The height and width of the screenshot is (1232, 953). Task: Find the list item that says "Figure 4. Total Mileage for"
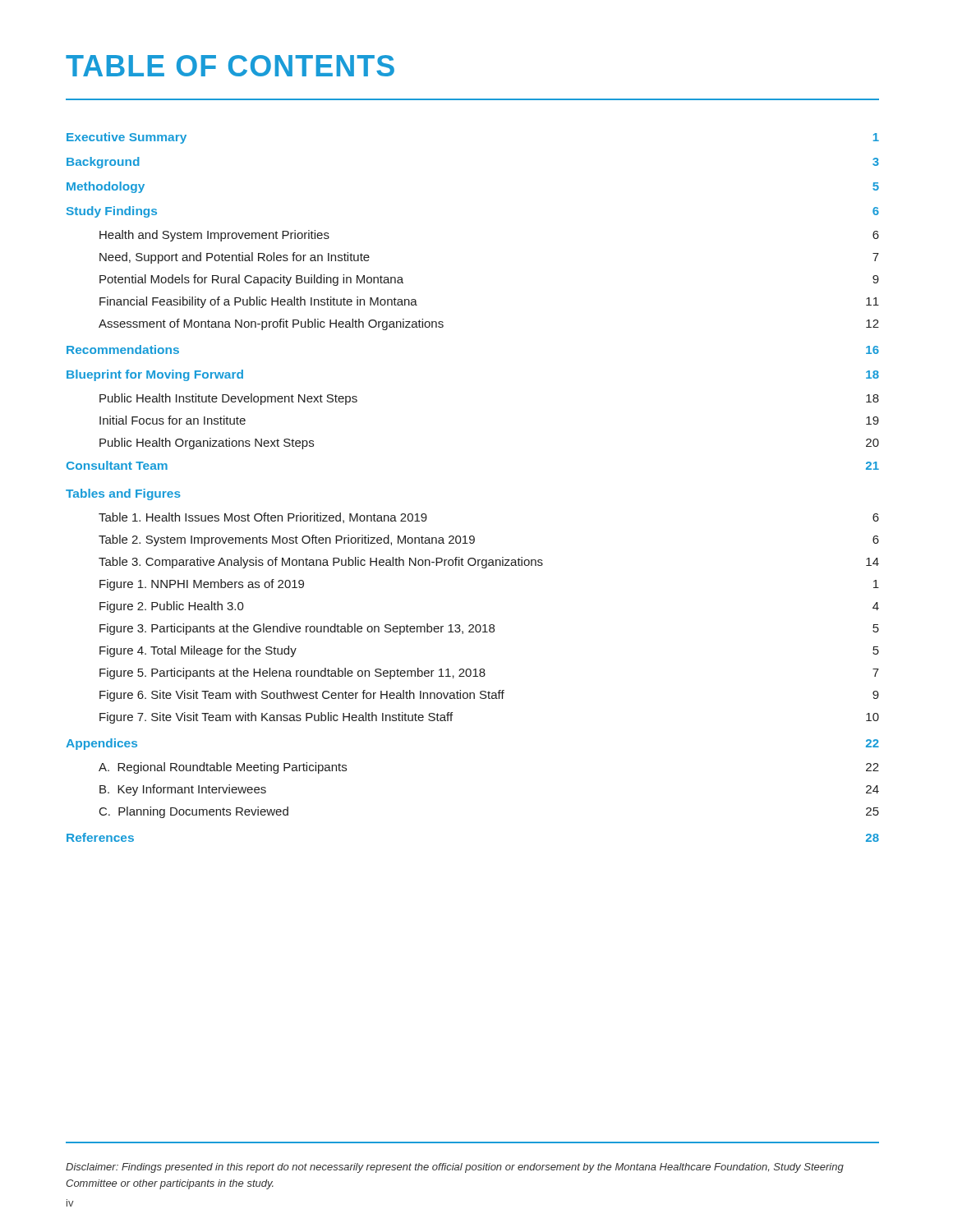[x=198, y=651]
